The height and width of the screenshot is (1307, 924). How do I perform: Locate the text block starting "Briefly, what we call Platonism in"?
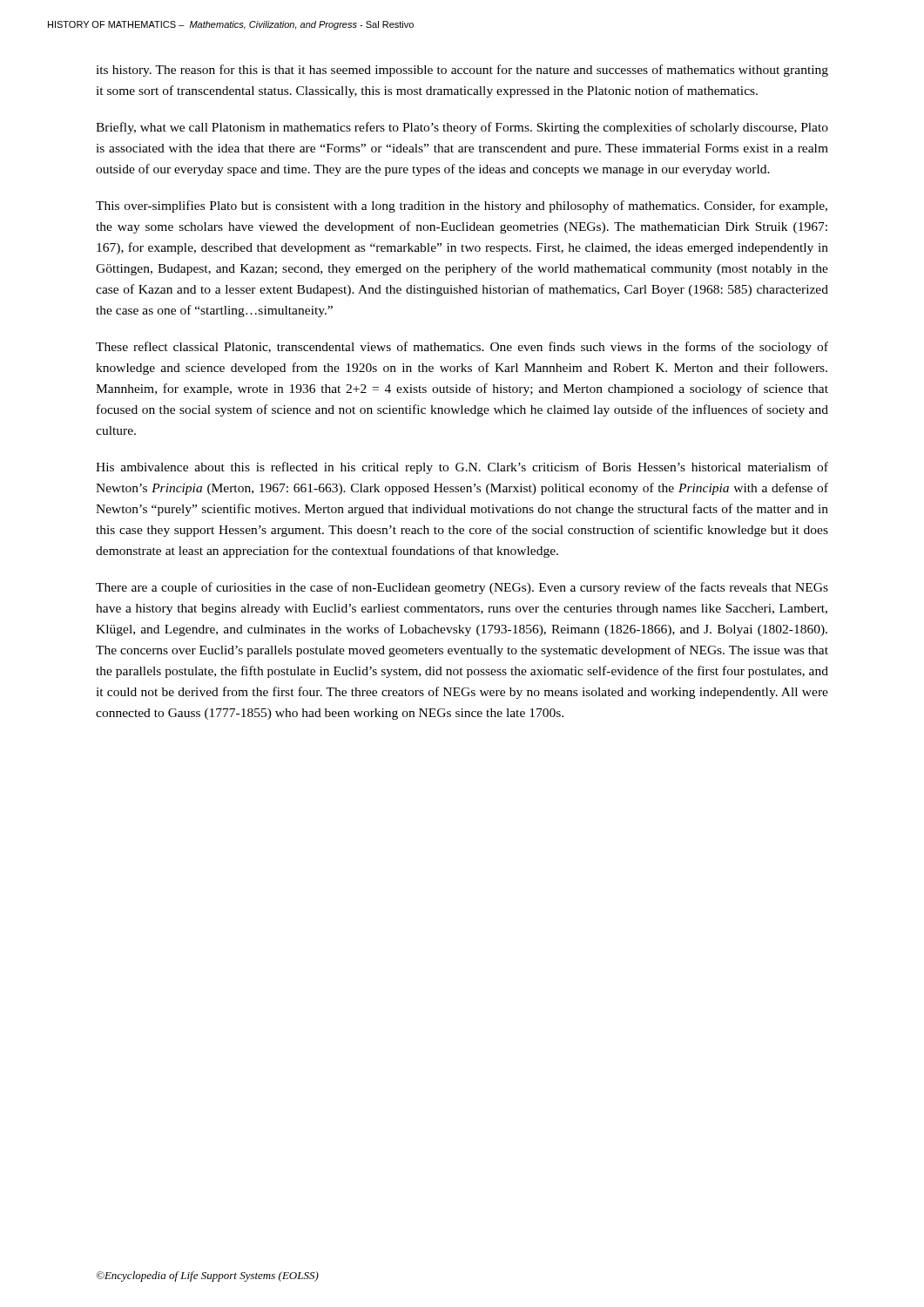pyautogui.click(x=462, y=148)
